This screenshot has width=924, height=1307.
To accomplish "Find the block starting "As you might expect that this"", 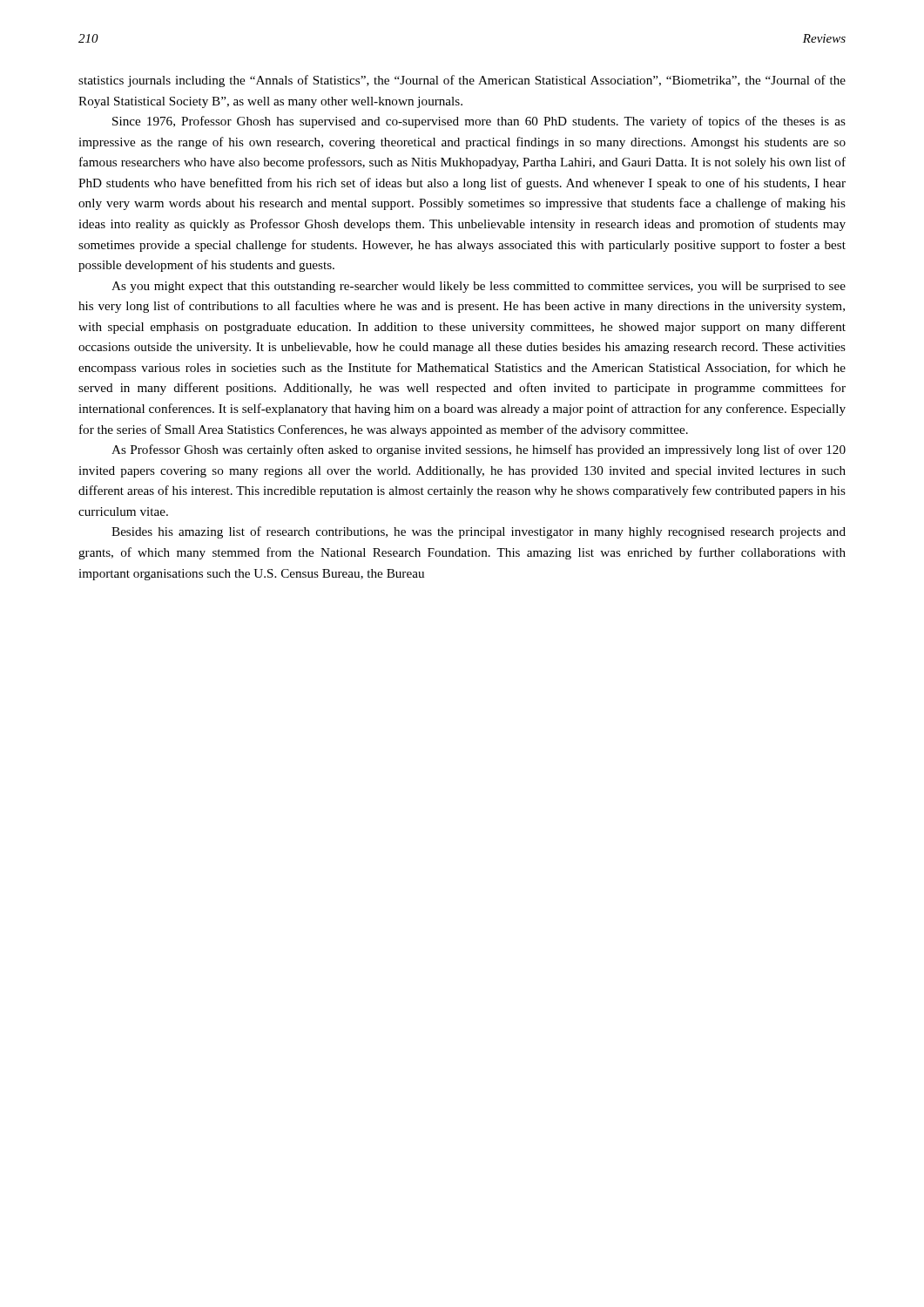I will 462,357.
